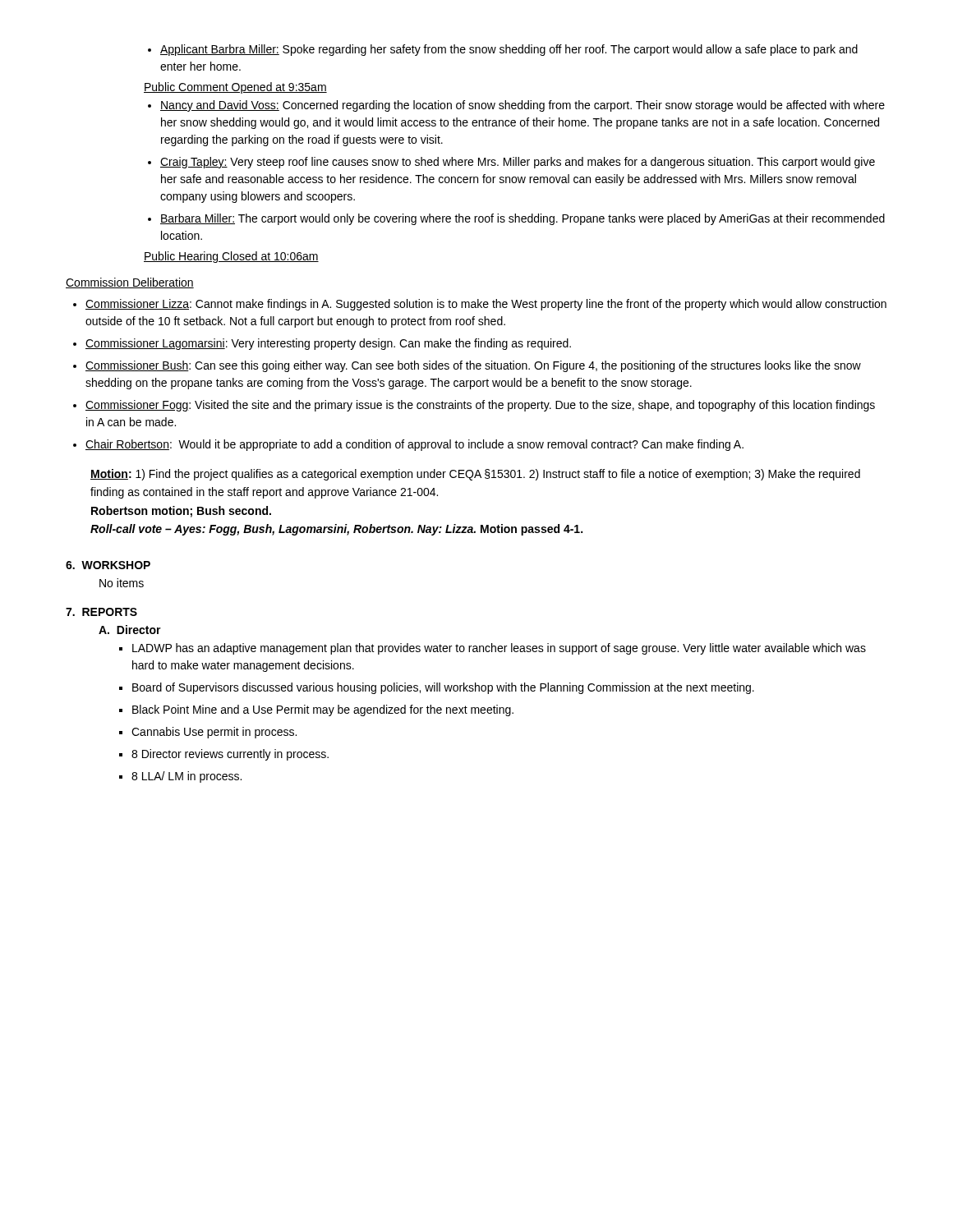This screenshot has height=1232, width=953.
Task: Locate the passage starting "LADWP has an adaptive management plan that"
Action: point(501,657)
